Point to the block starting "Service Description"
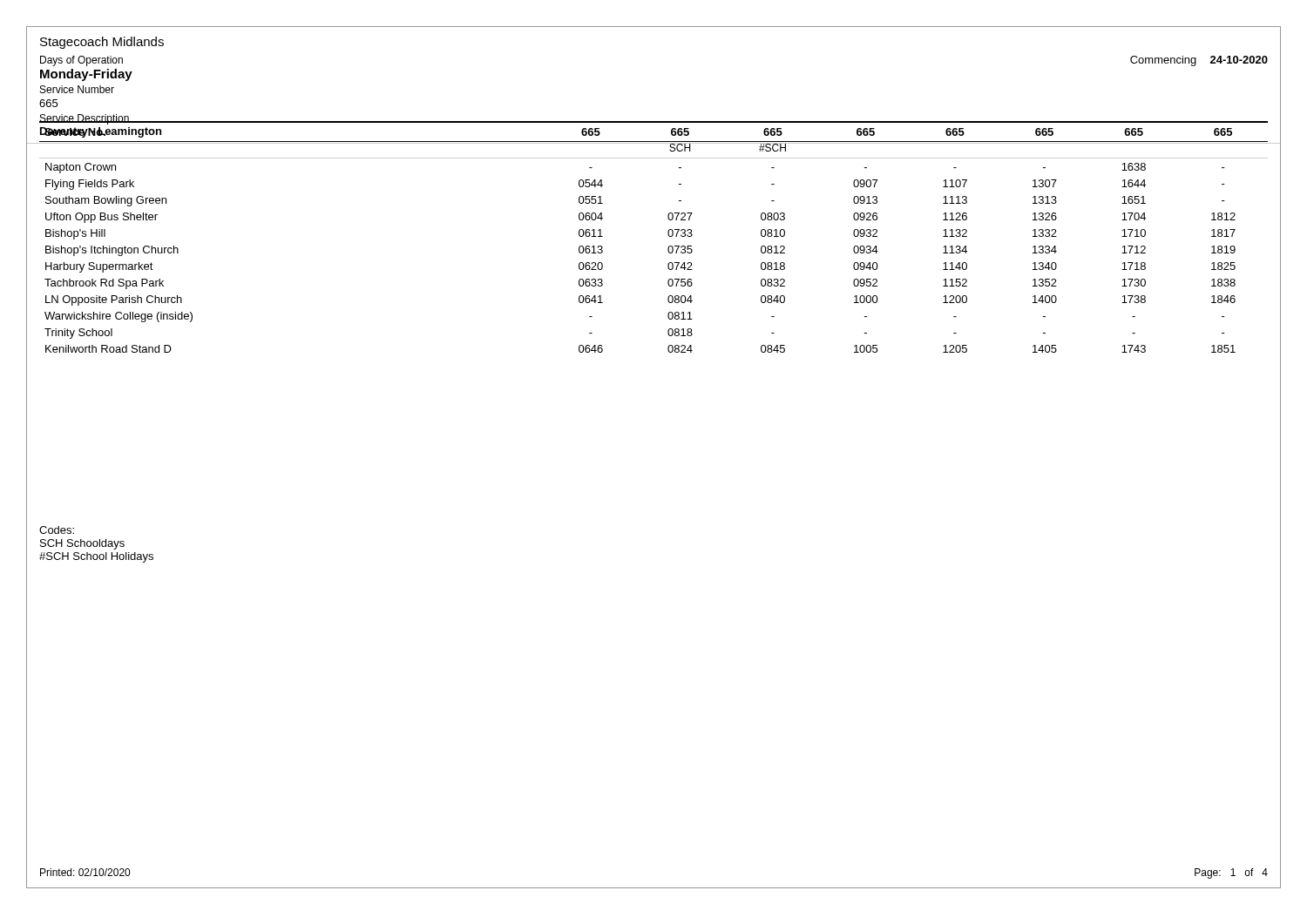 84,118
